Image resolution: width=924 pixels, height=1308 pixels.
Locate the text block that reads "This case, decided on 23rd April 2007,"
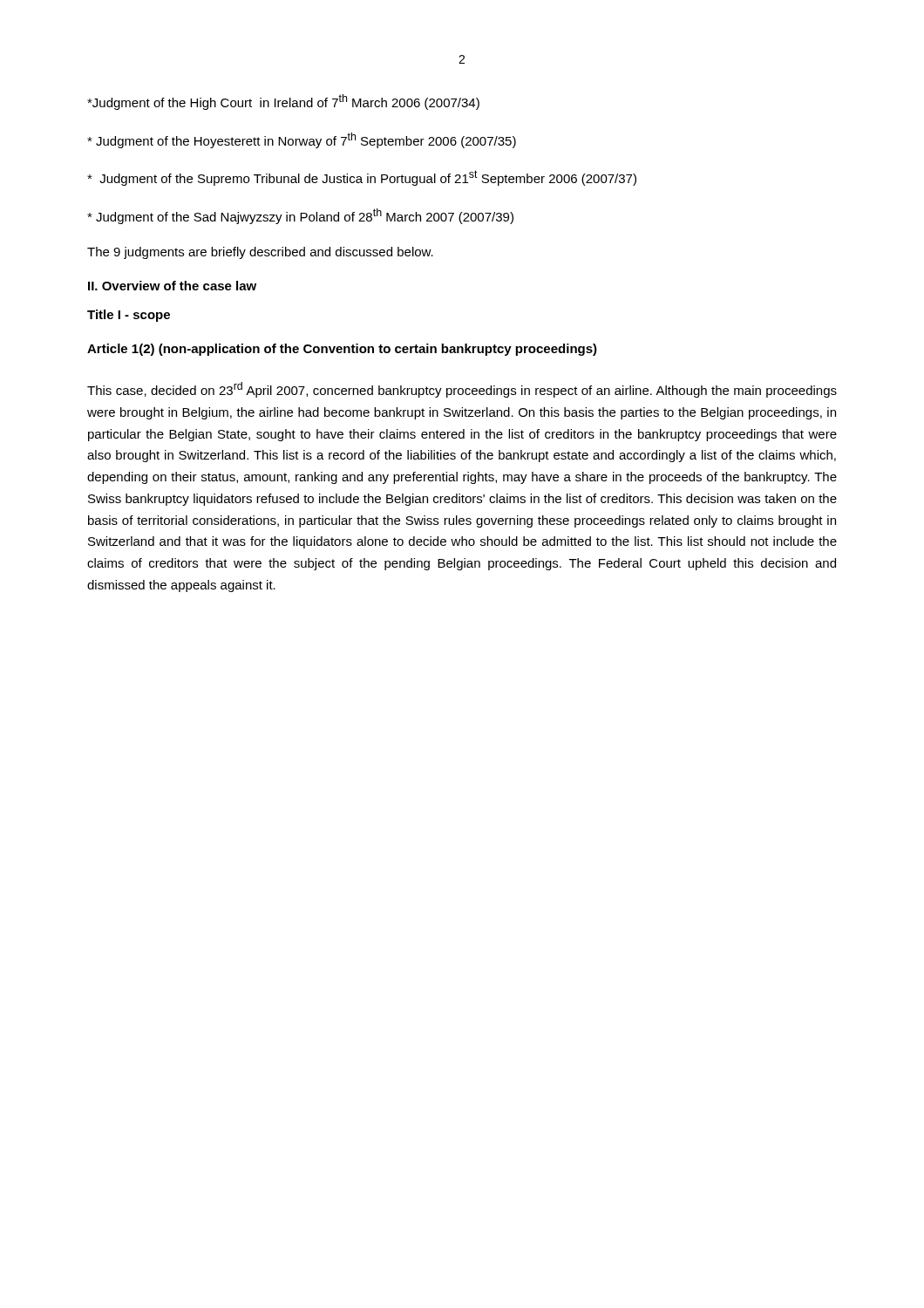pos(462,486)
